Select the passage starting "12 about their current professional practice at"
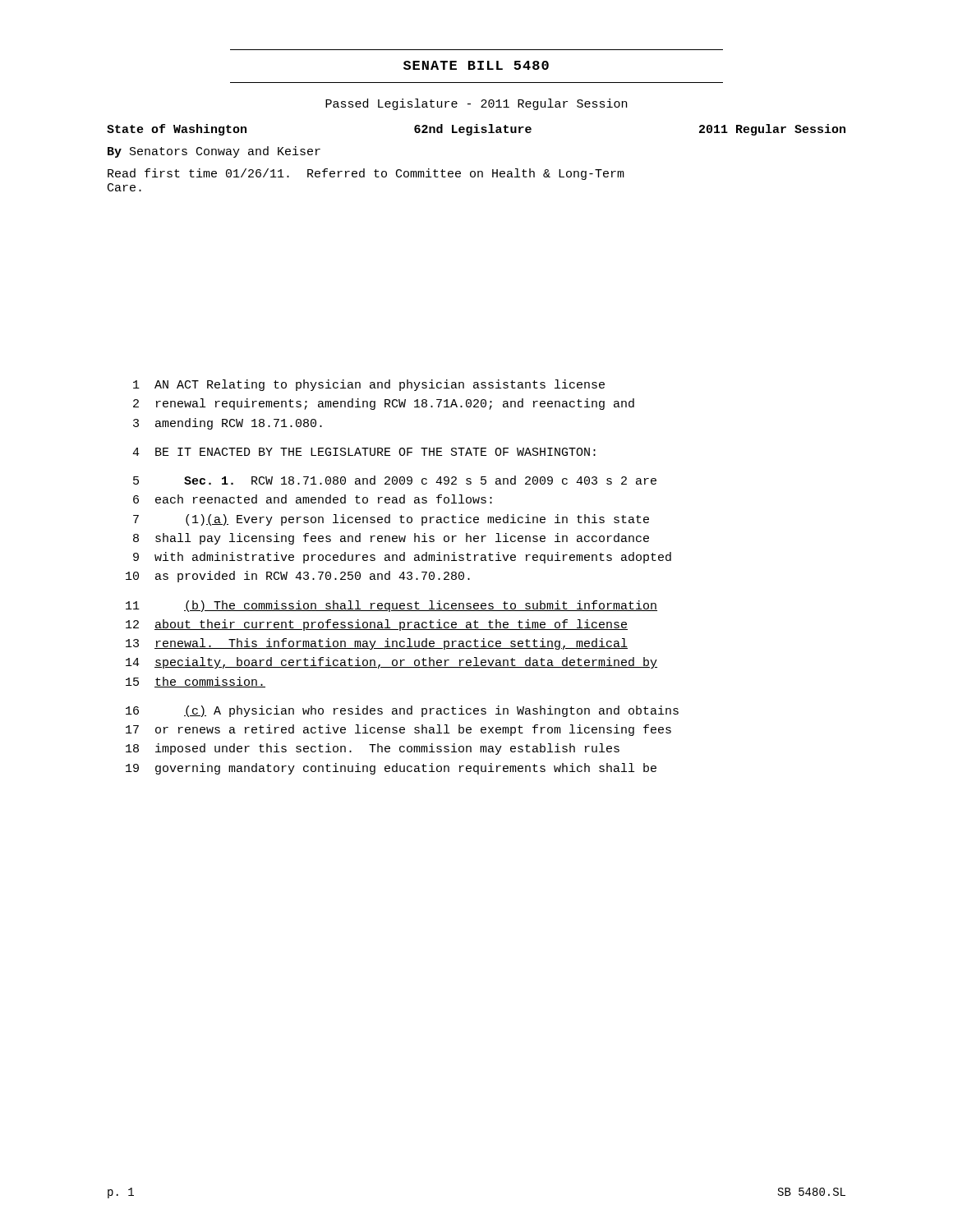Screen dimensions: 1232x953 click(476, 625)
